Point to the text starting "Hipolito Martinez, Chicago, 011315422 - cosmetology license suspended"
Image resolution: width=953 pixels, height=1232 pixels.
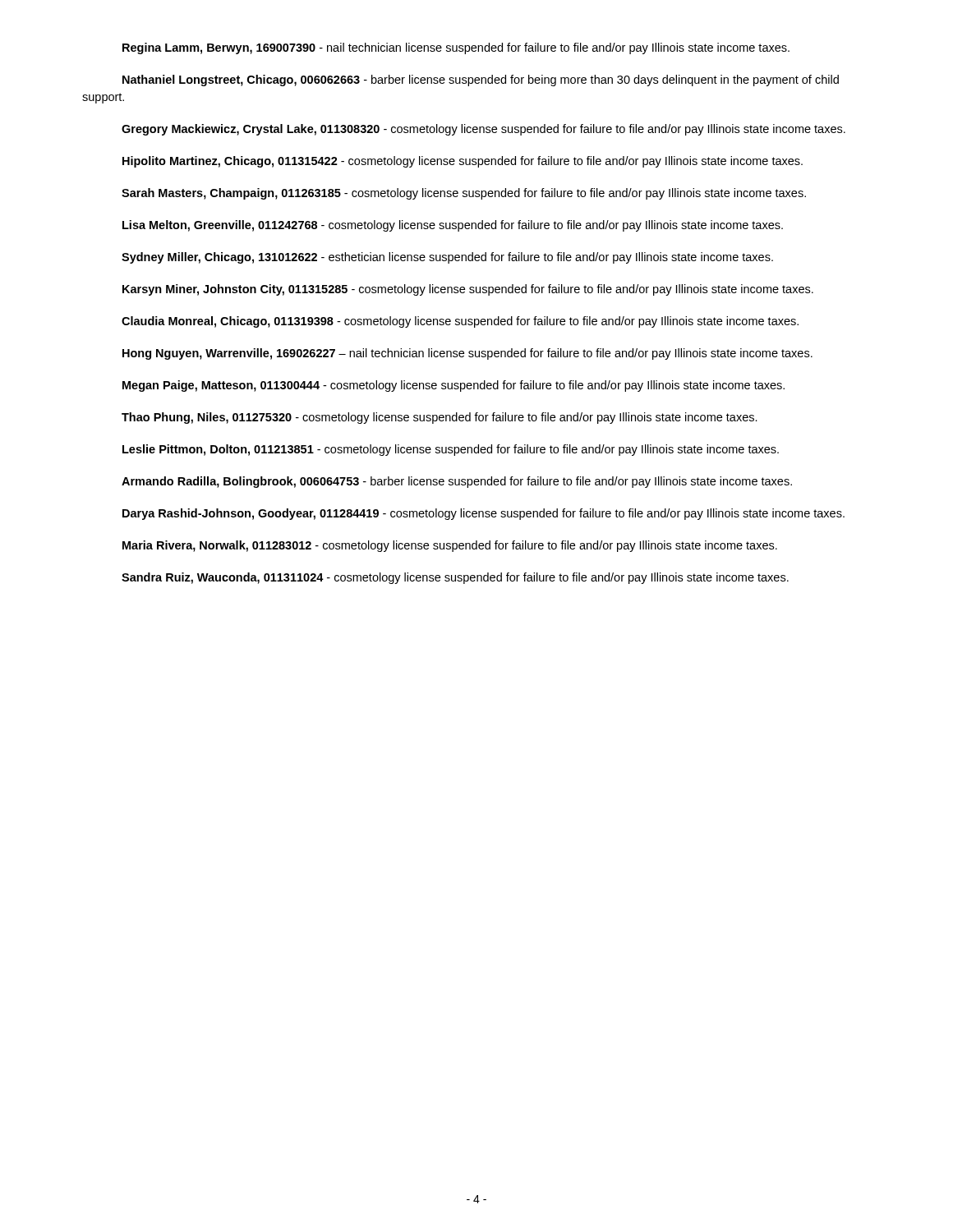463,161
